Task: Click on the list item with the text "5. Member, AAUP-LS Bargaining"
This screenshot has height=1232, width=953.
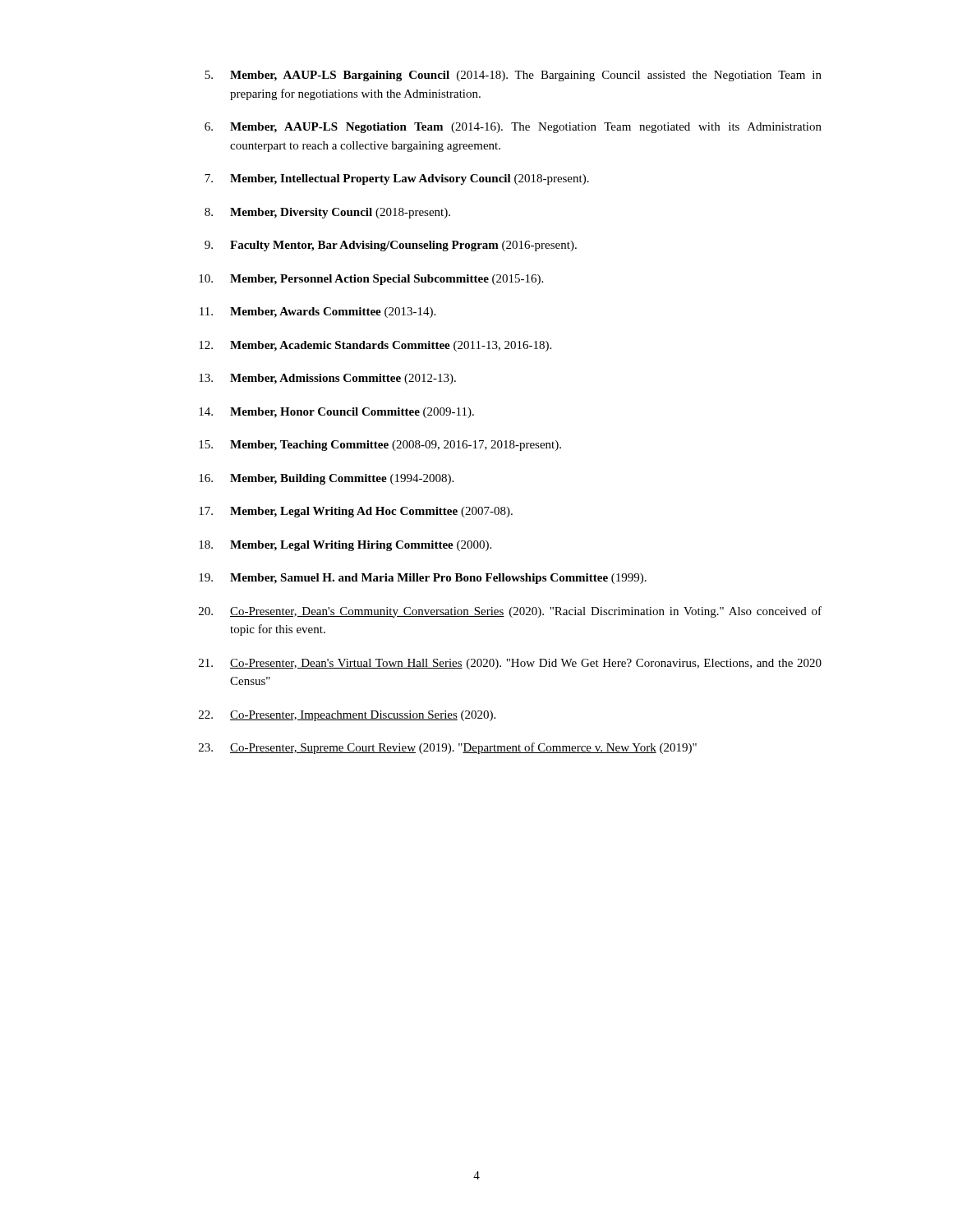Action: point(493,84)
